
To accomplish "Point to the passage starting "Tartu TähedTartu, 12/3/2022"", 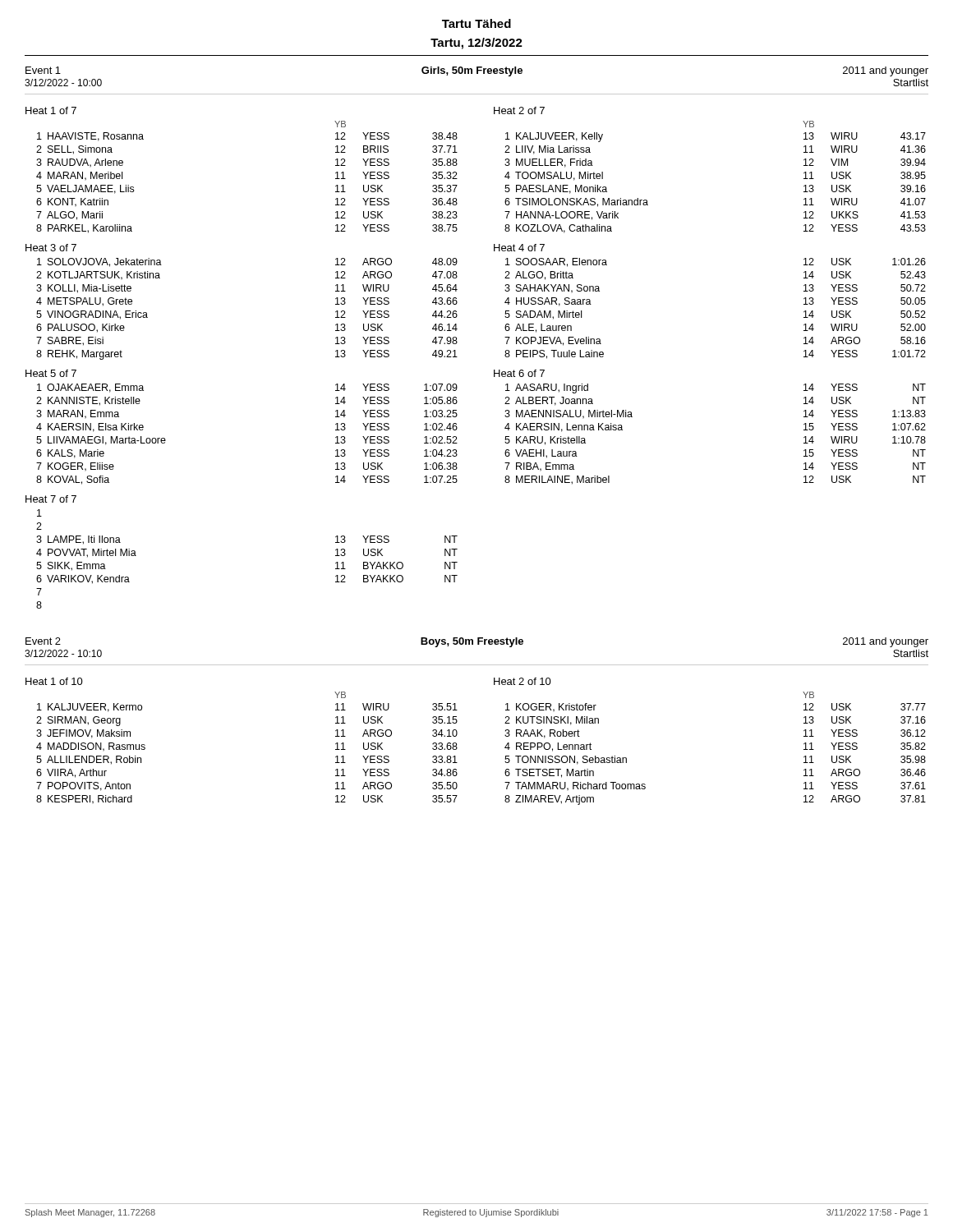I will [476, 33].
